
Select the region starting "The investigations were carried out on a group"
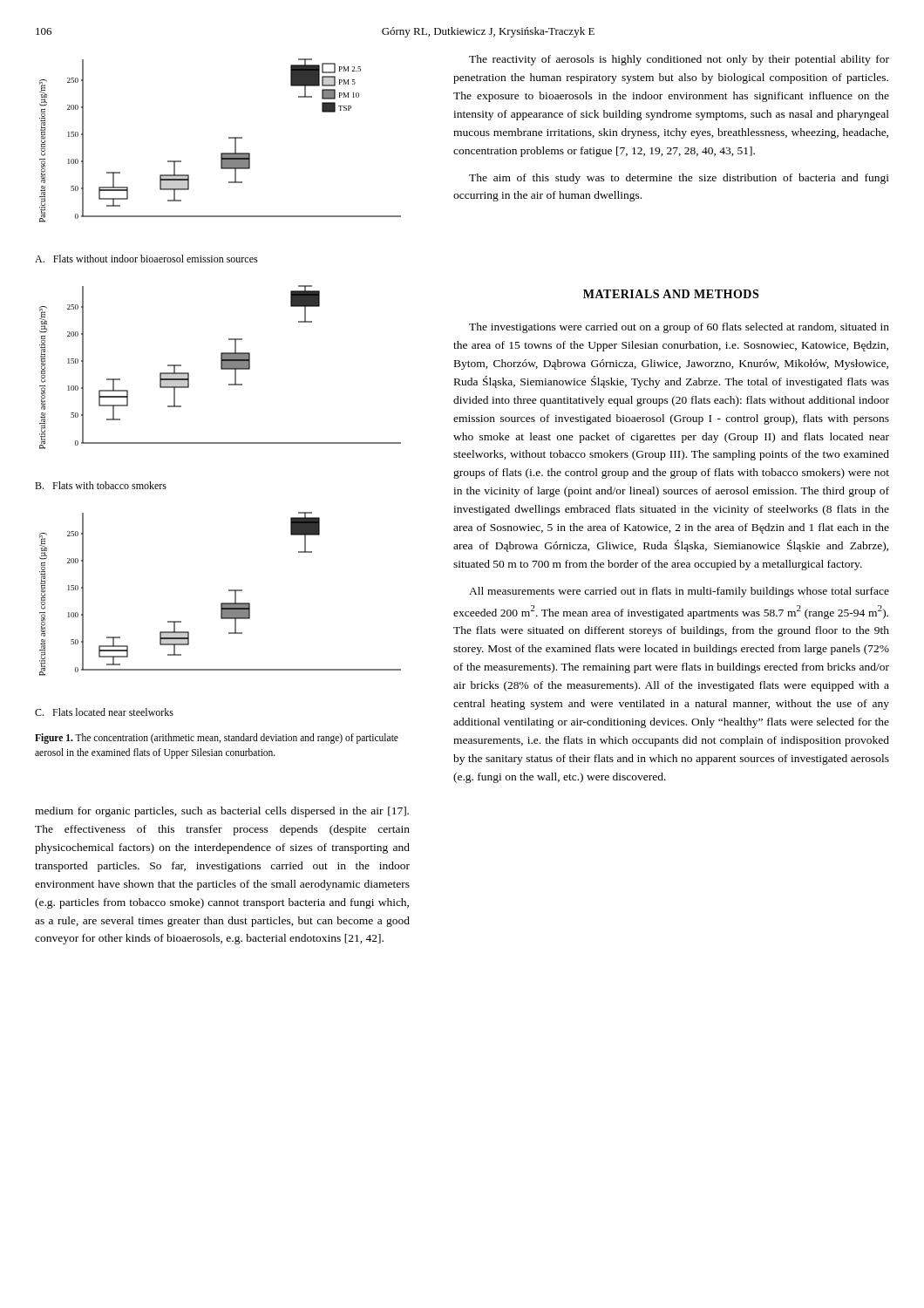point(671,552)
